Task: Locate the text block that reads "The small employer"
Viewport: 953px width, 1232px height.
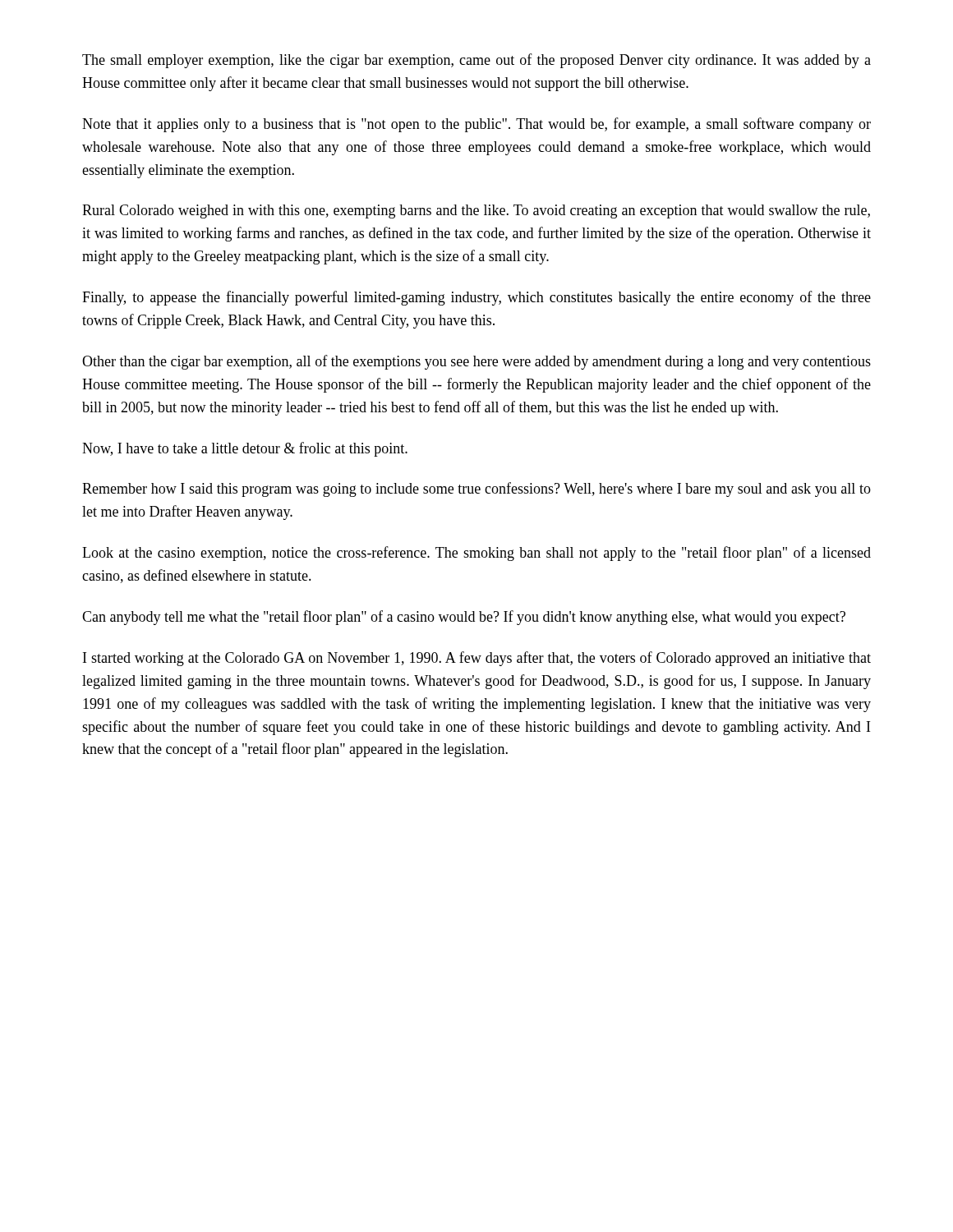Action: click(x=476, y=71)
